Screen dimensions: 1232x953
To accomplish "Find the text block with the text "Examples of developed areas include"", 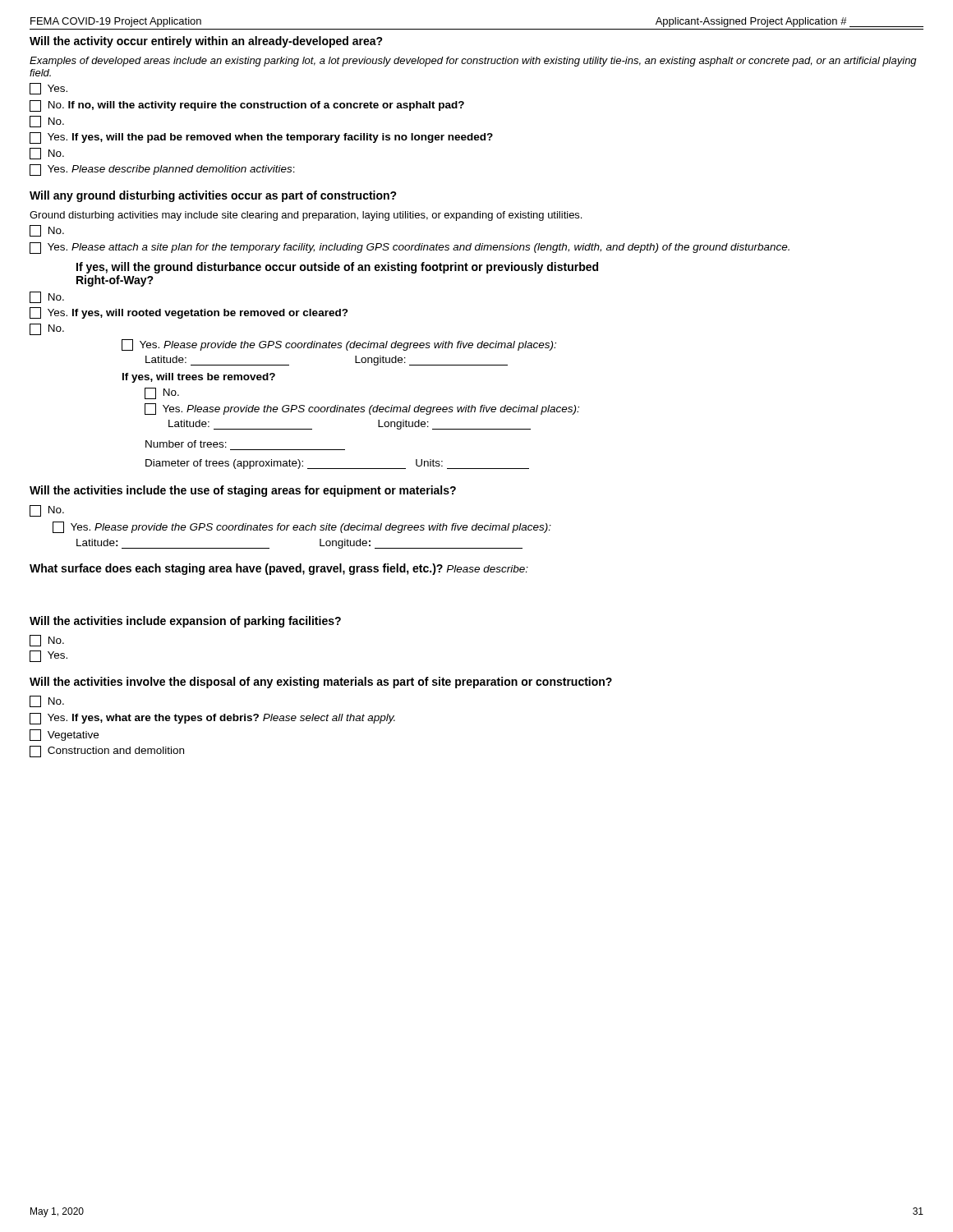I will coord(473,67).
